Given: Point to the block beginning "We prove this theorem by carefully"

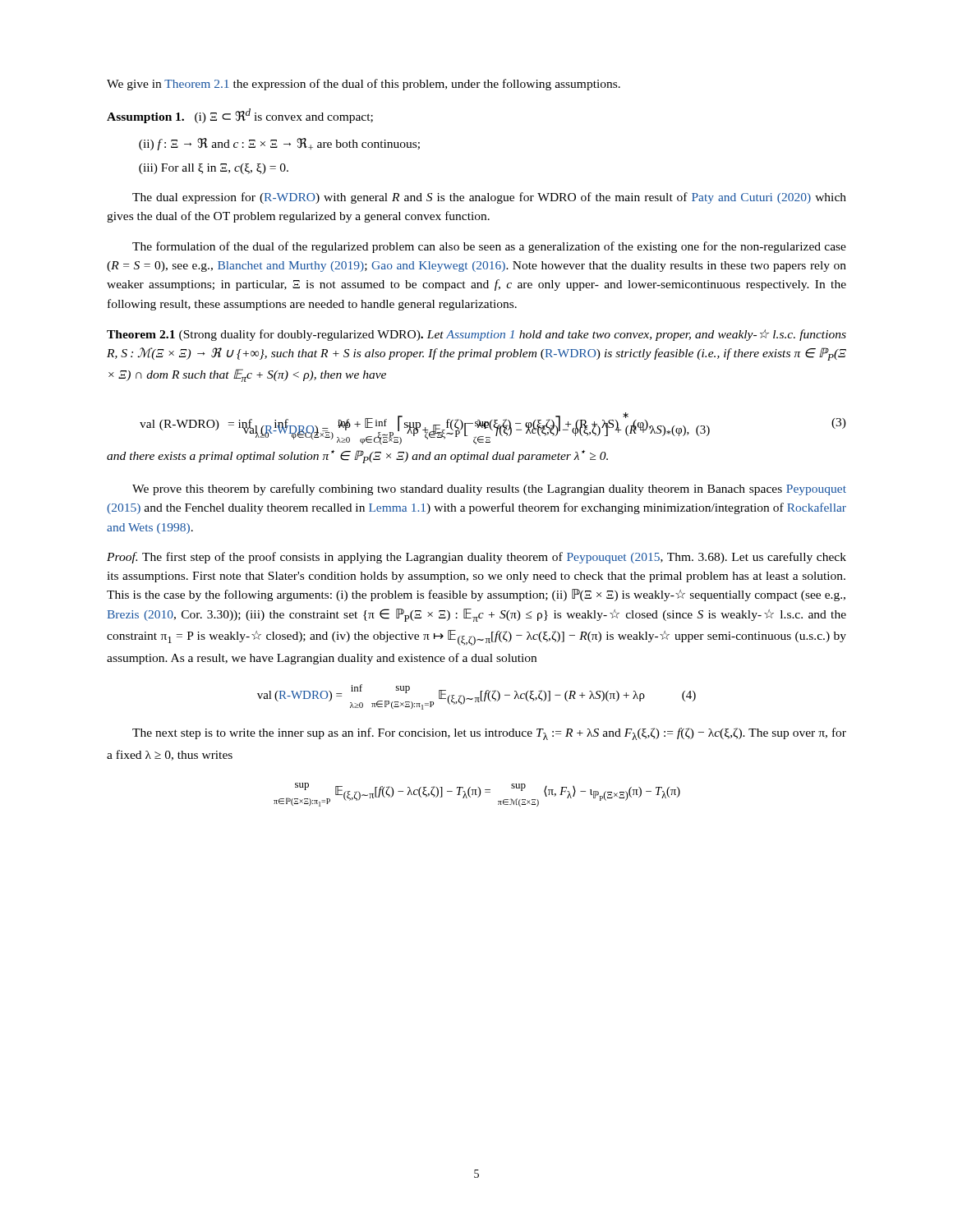Looking at the screenshot, I should pyautogui.click(x=476, y=507).
